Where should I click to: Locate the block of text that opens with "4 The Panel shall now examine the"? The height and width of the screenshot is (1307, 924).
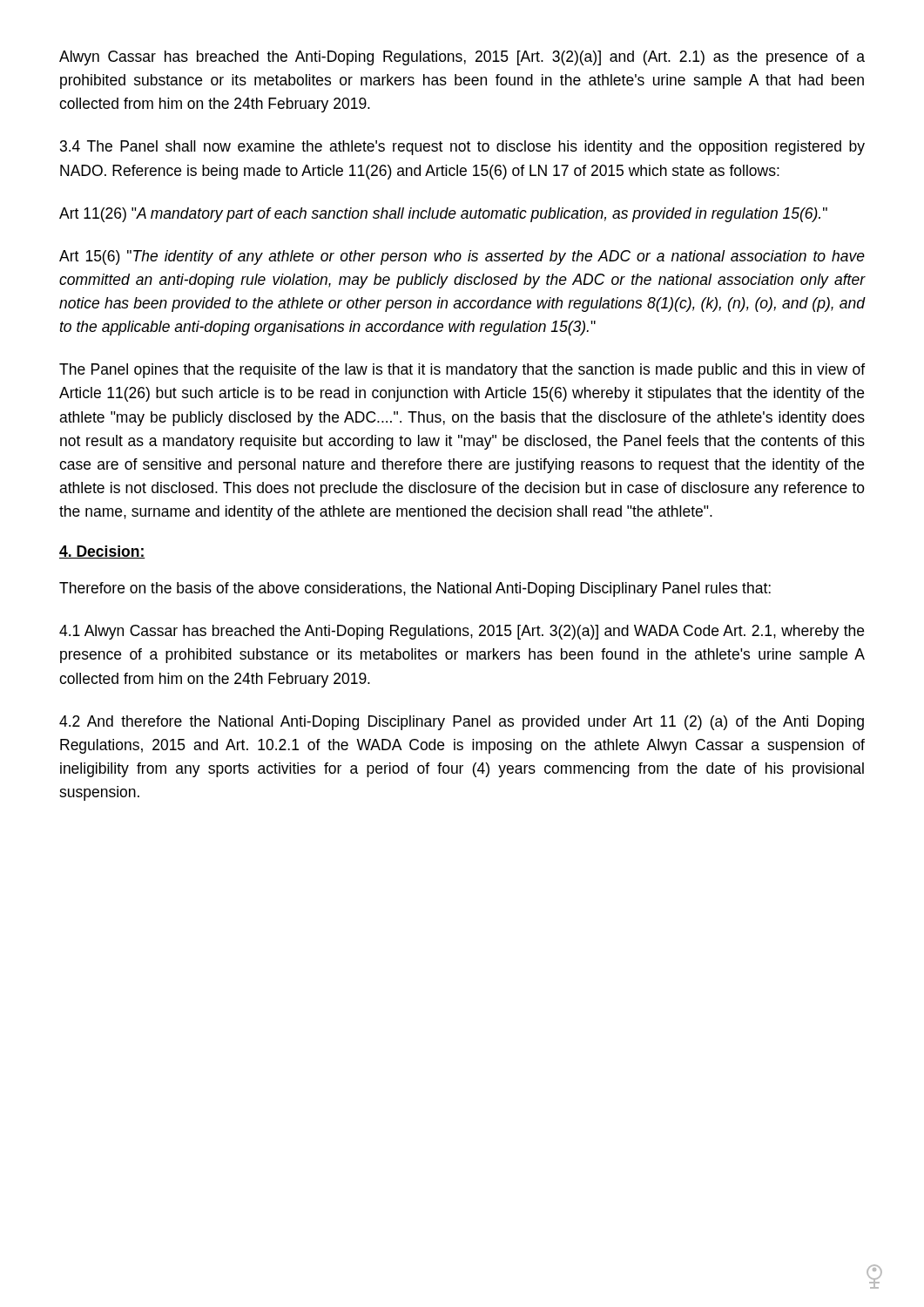click(462, 159)
